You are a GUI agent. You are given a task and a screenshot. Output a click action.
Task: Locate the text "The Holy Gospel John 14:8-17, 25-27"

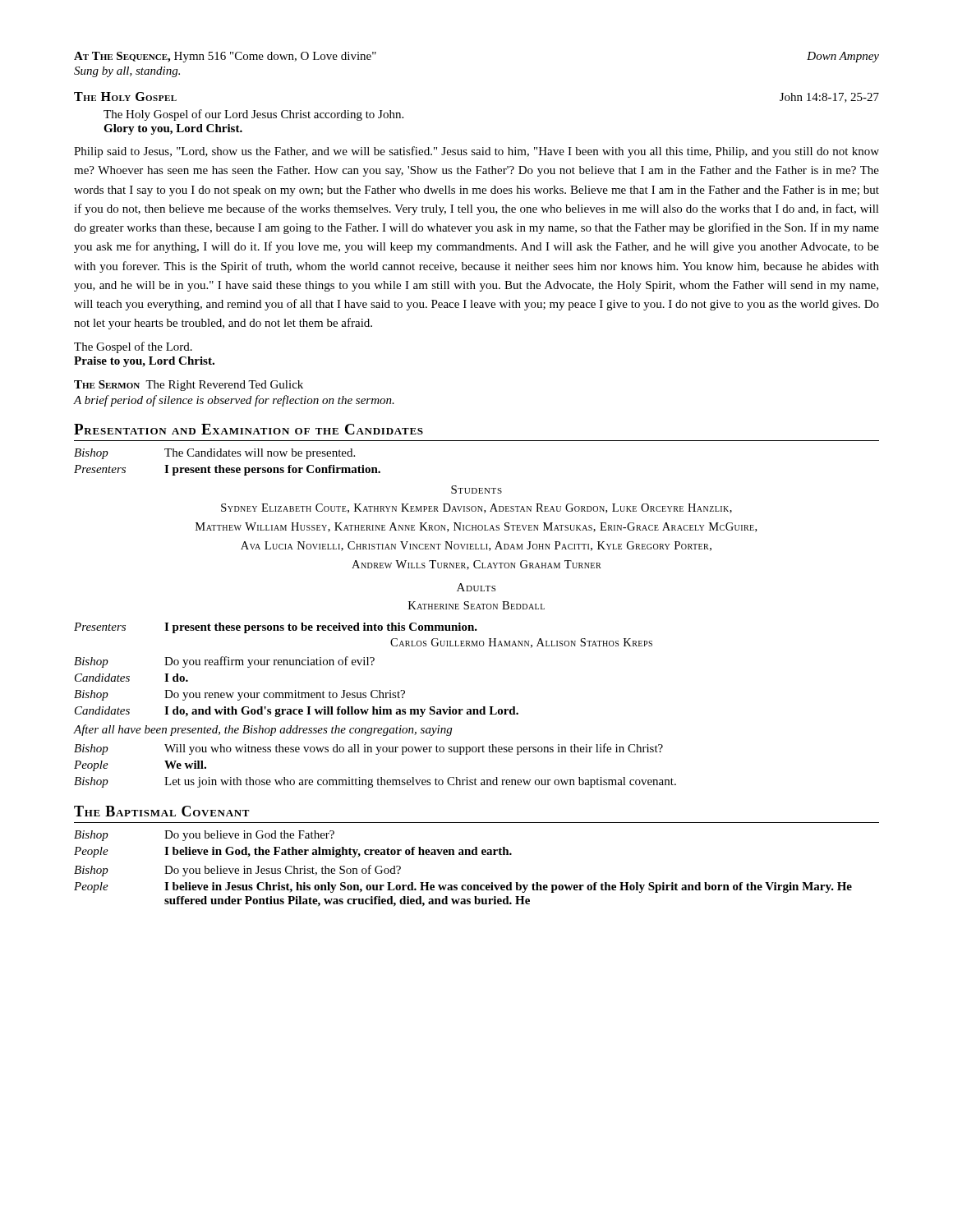click(x=126, y=97)
